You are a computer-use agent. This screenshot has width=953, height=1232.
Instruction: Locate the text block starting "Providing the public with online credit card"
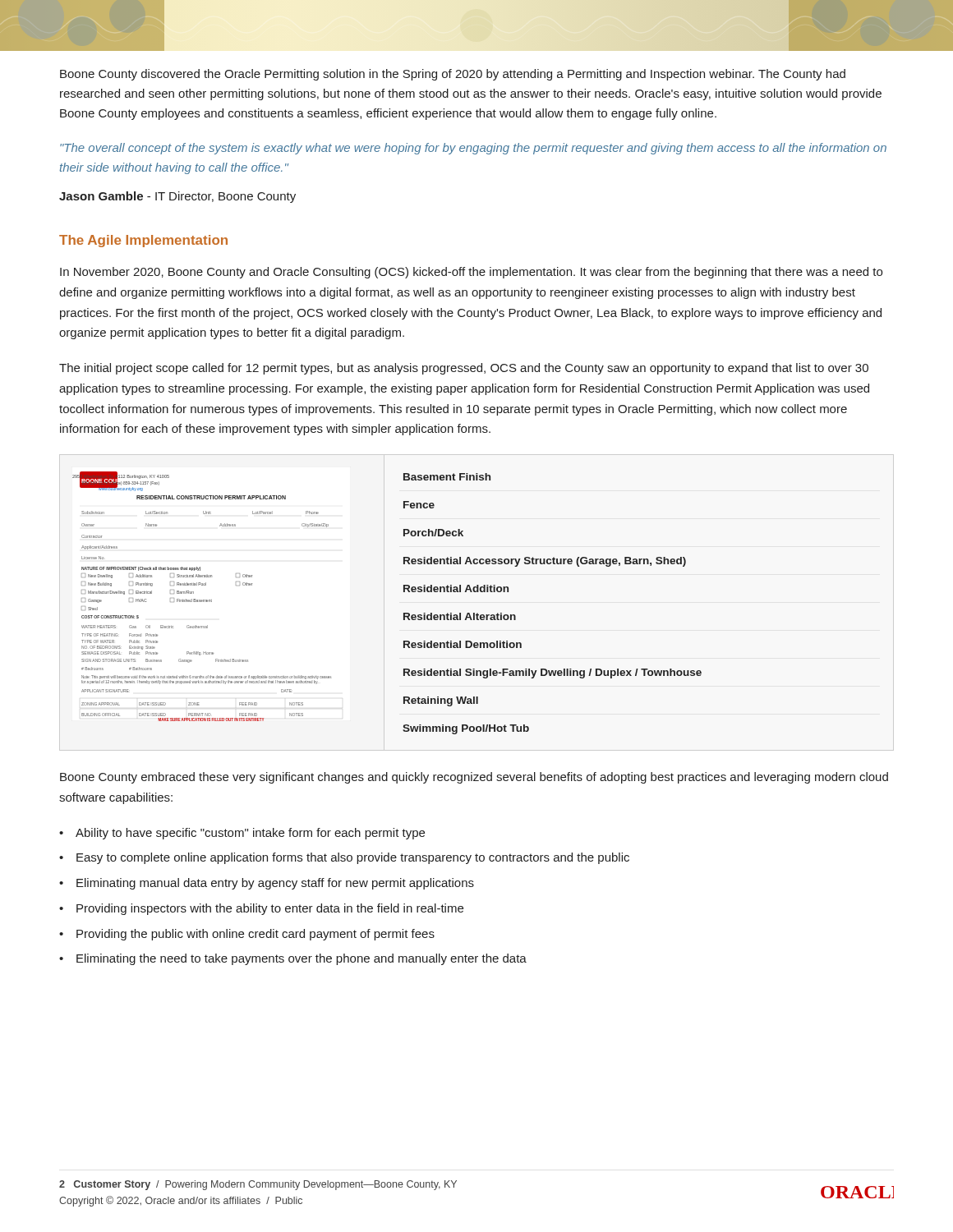coord(255,933)
